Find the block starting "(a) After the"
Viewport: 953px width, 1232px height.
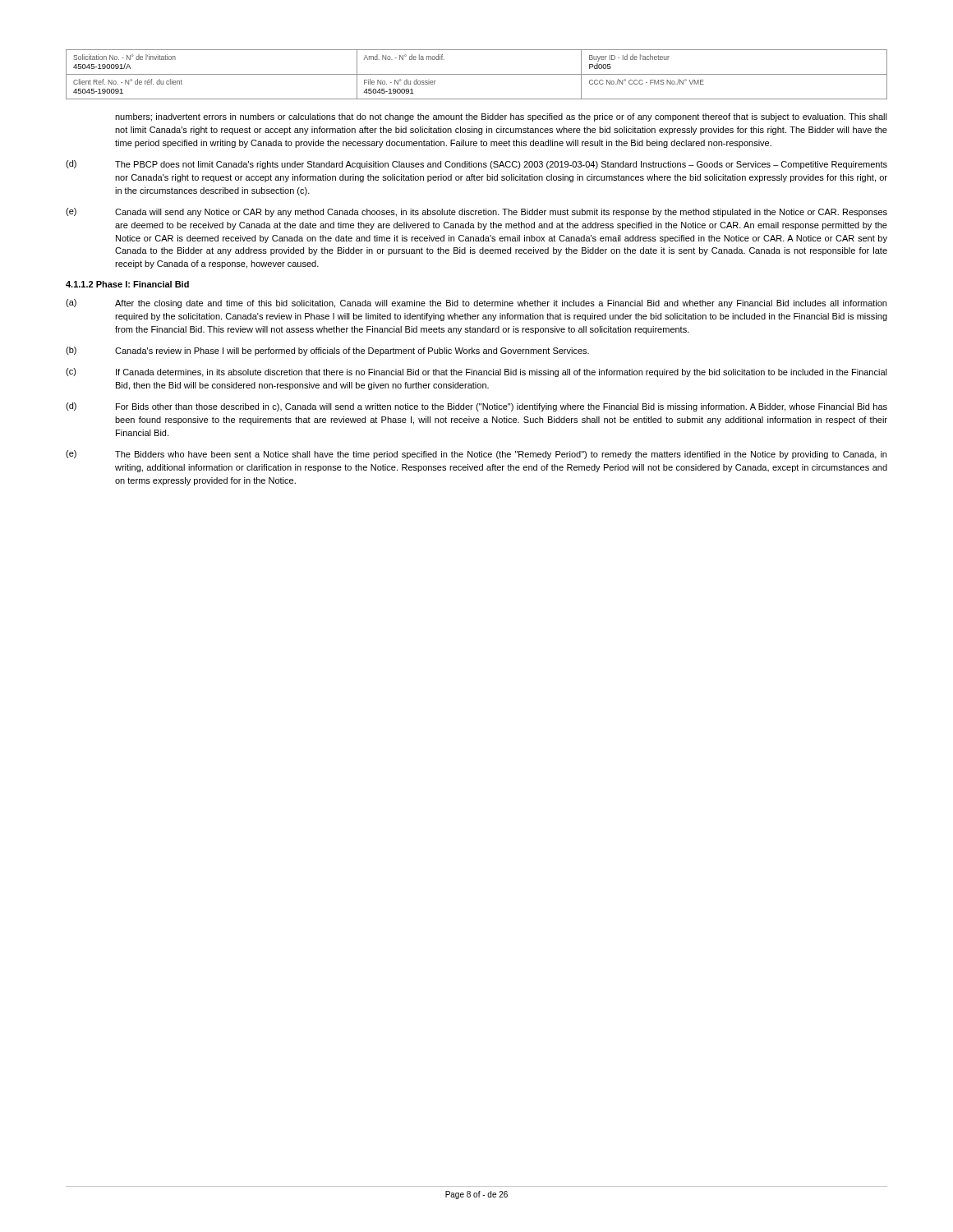pyautogui.click(x=476, y=317)
